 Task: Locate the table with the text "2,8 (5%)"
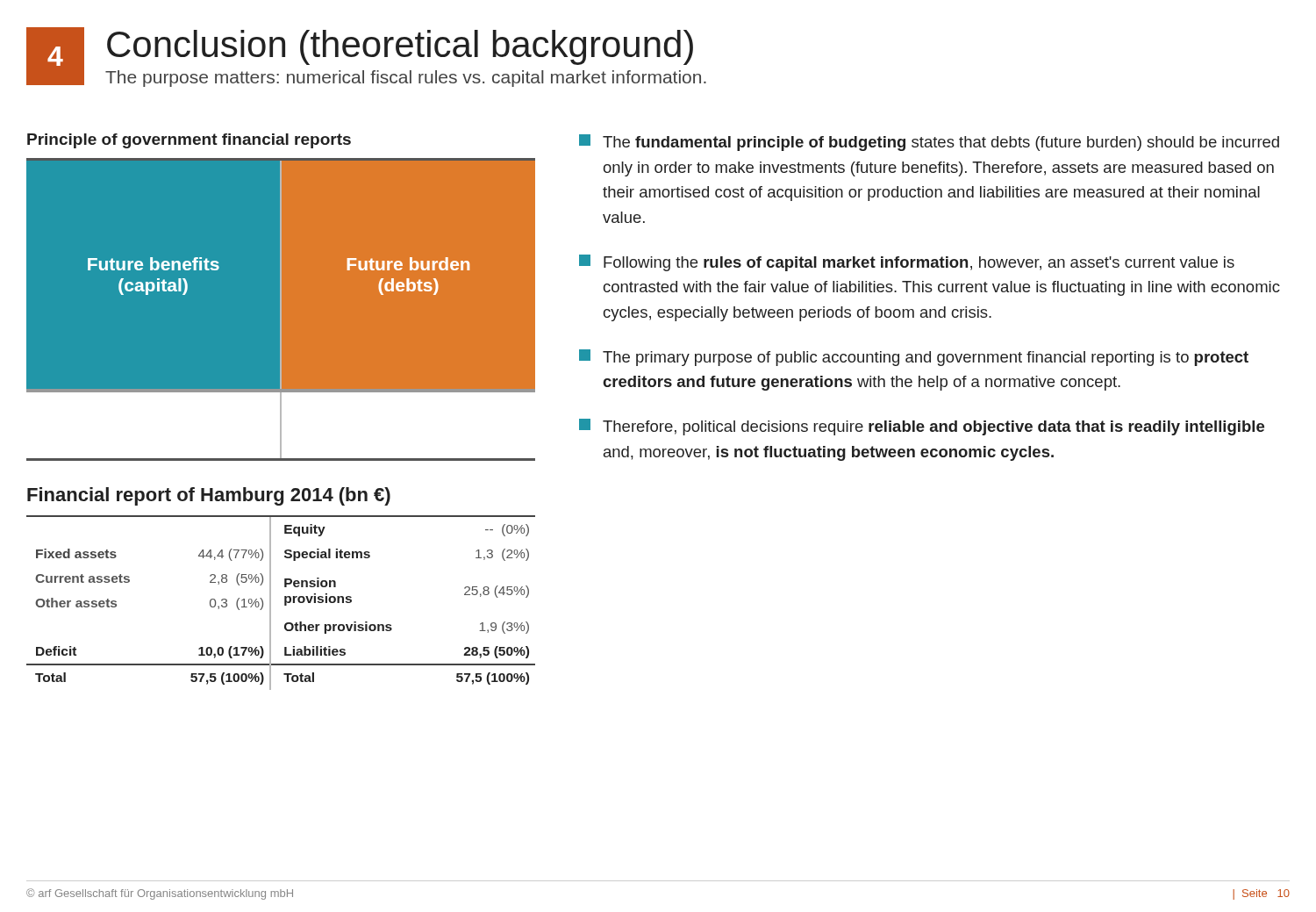tap(285, 603)
